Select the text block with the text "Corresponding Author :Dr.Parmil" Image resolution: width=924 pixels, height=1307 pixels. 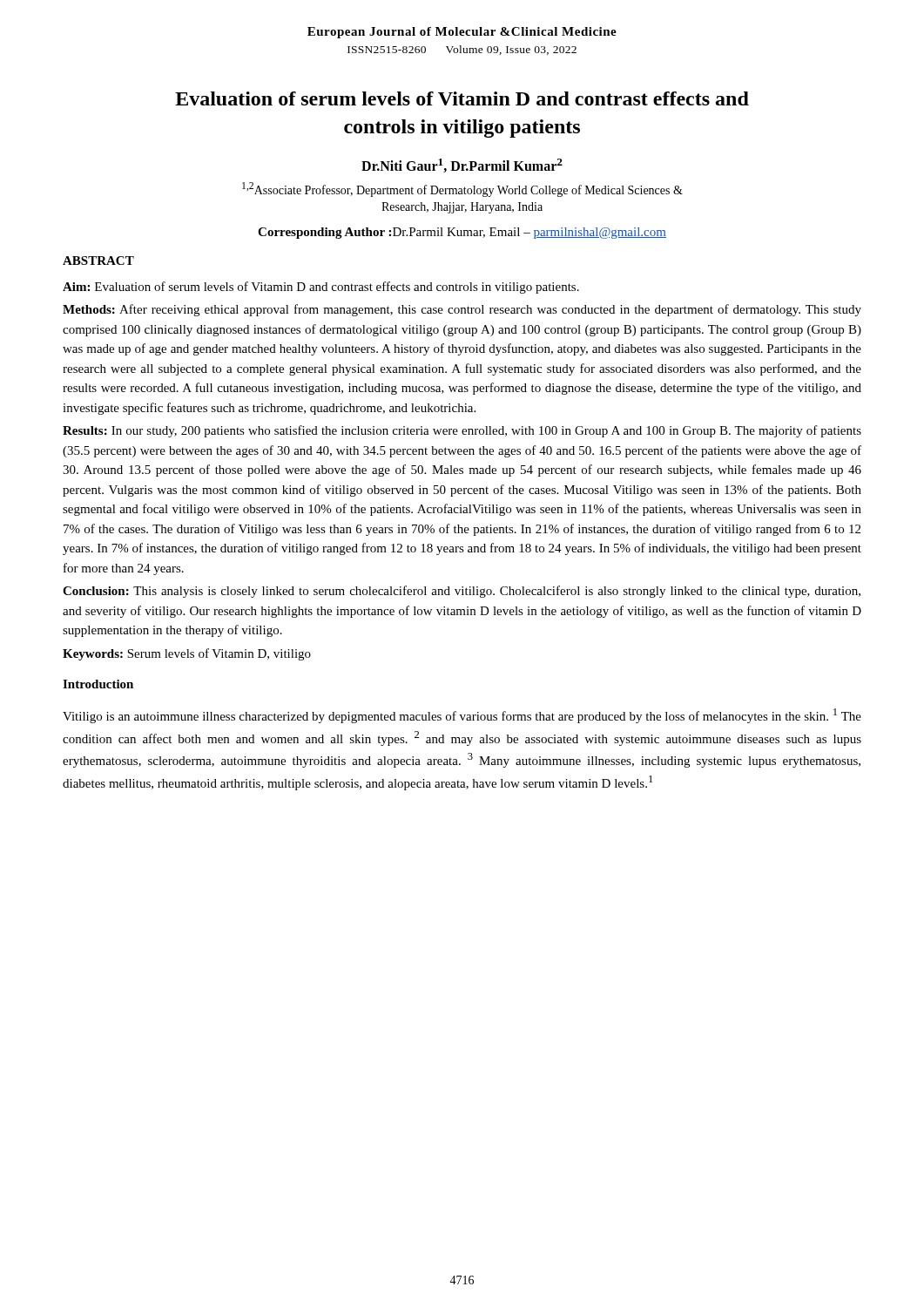click(x=462, y=232)
